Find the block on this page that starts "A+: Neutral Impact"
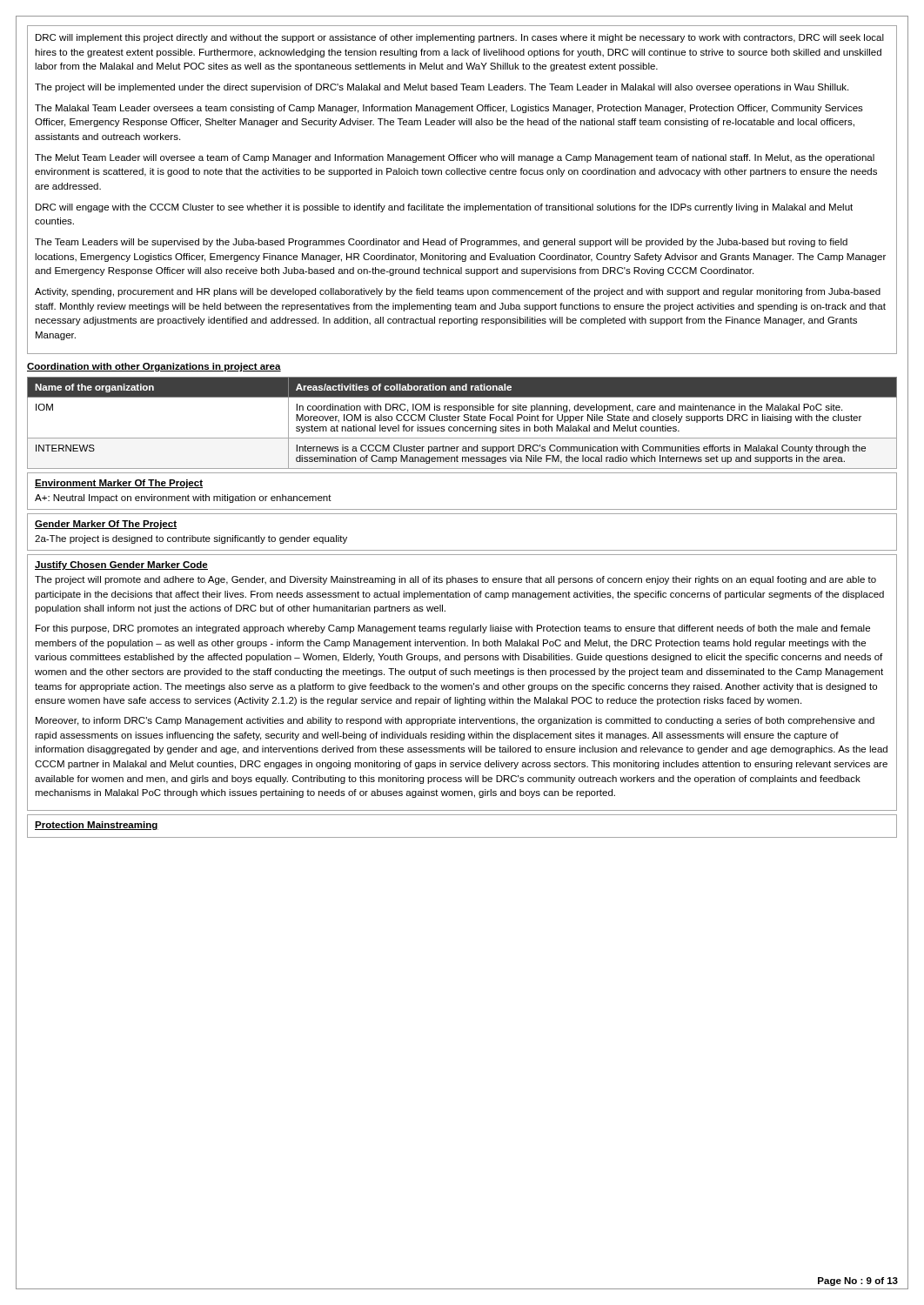 point(183,497)
